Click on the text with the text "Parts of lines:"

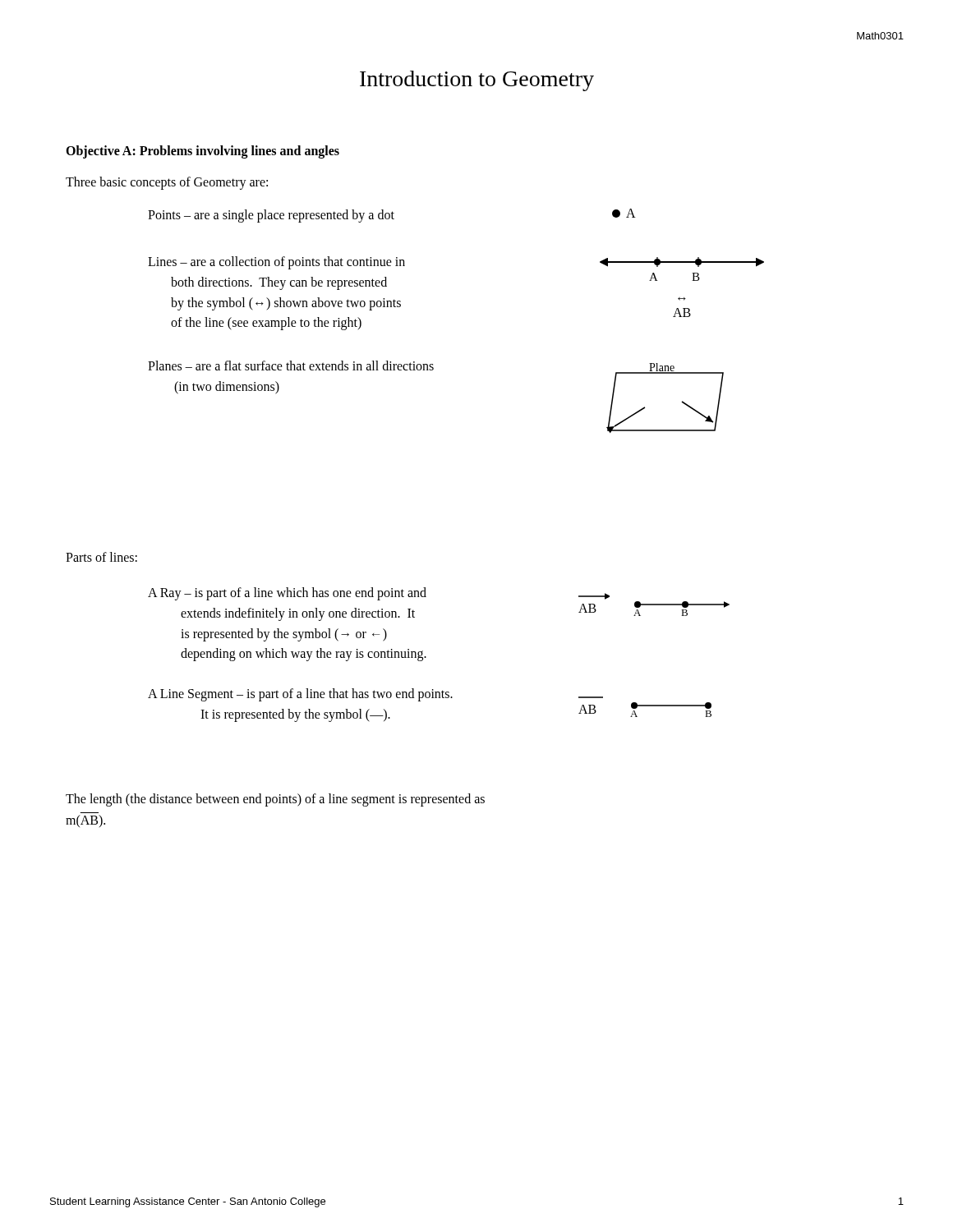[102, 557]
